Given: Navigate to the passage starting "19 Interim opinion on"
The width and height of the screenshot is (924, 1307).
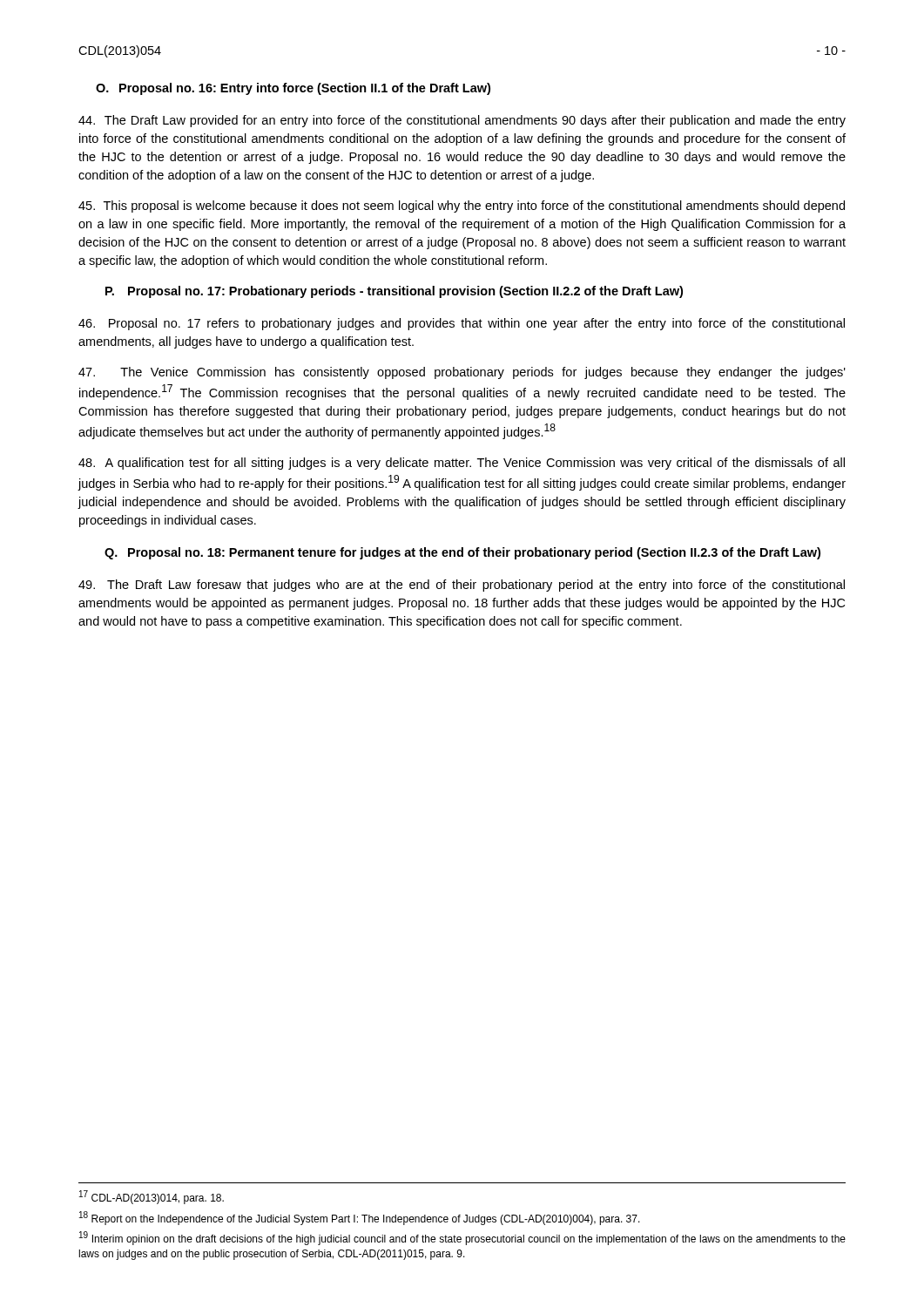Looking at the screenshot, I should pyautogui.click(x=462, y=1246).
